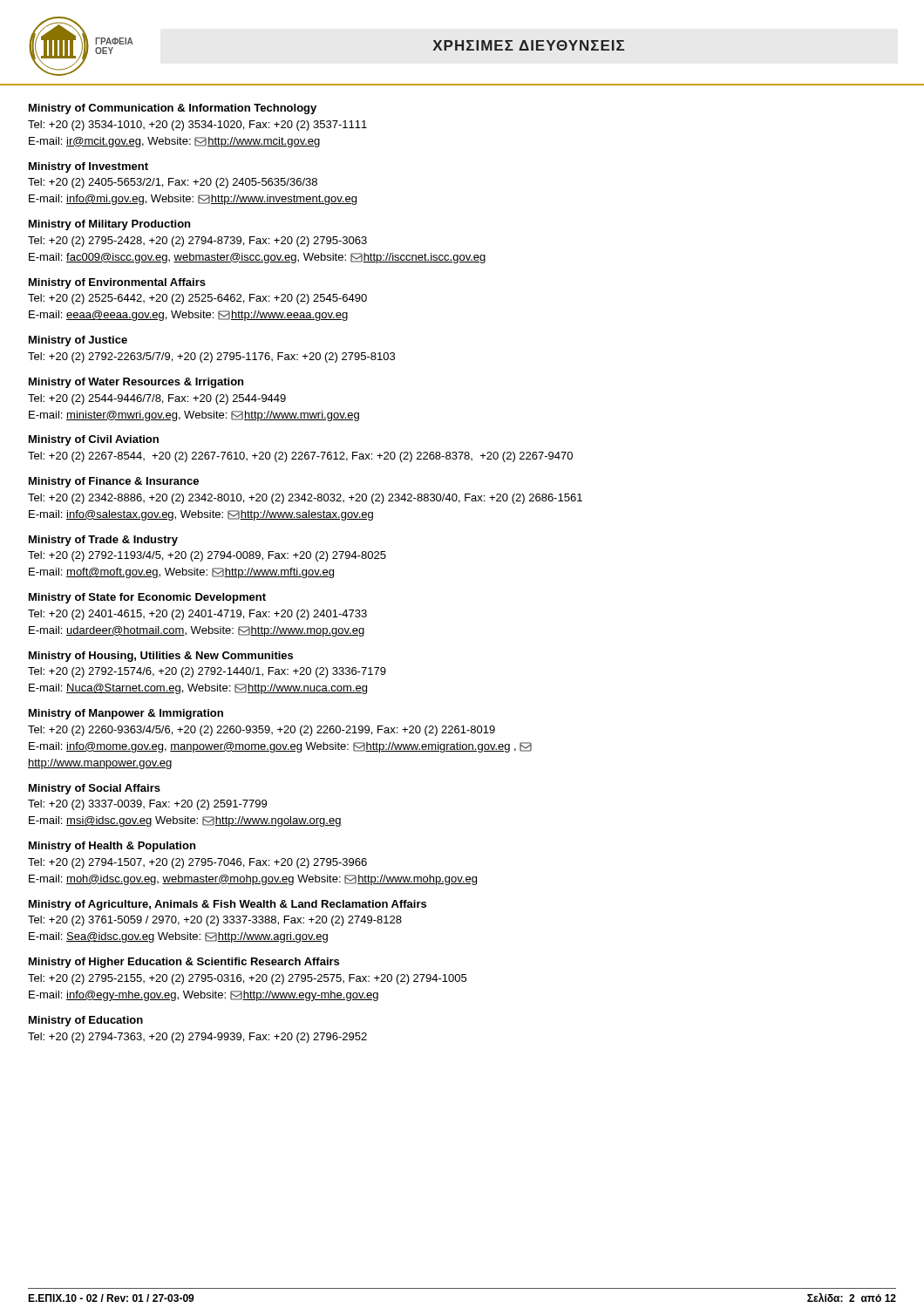Find the text block that says "Ministry of Social Affairs Tel:"

(185, 804)
